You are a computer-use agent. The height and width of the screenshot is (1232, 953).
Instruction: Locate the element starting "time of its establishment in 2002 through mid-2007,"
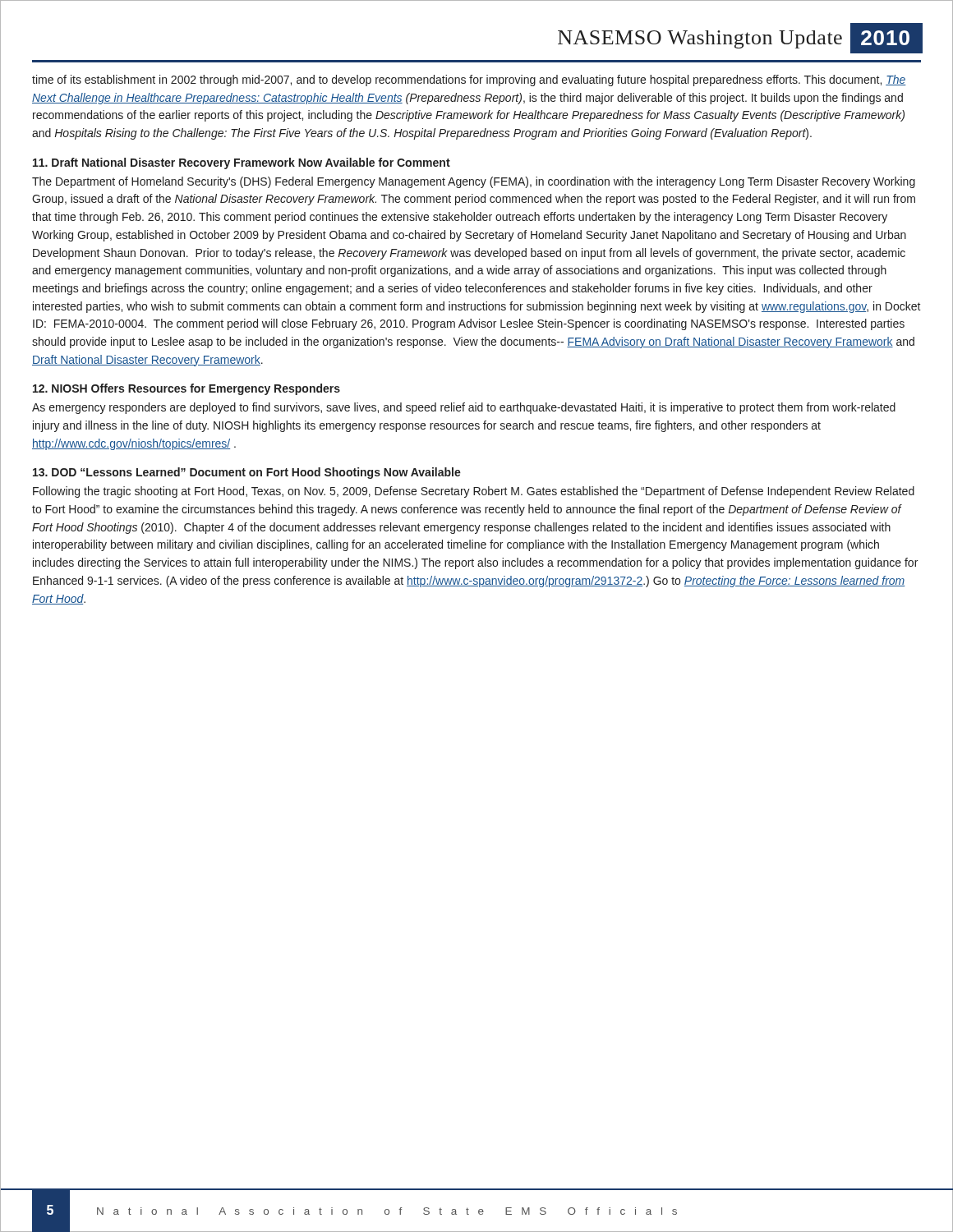tap(469, 106)
